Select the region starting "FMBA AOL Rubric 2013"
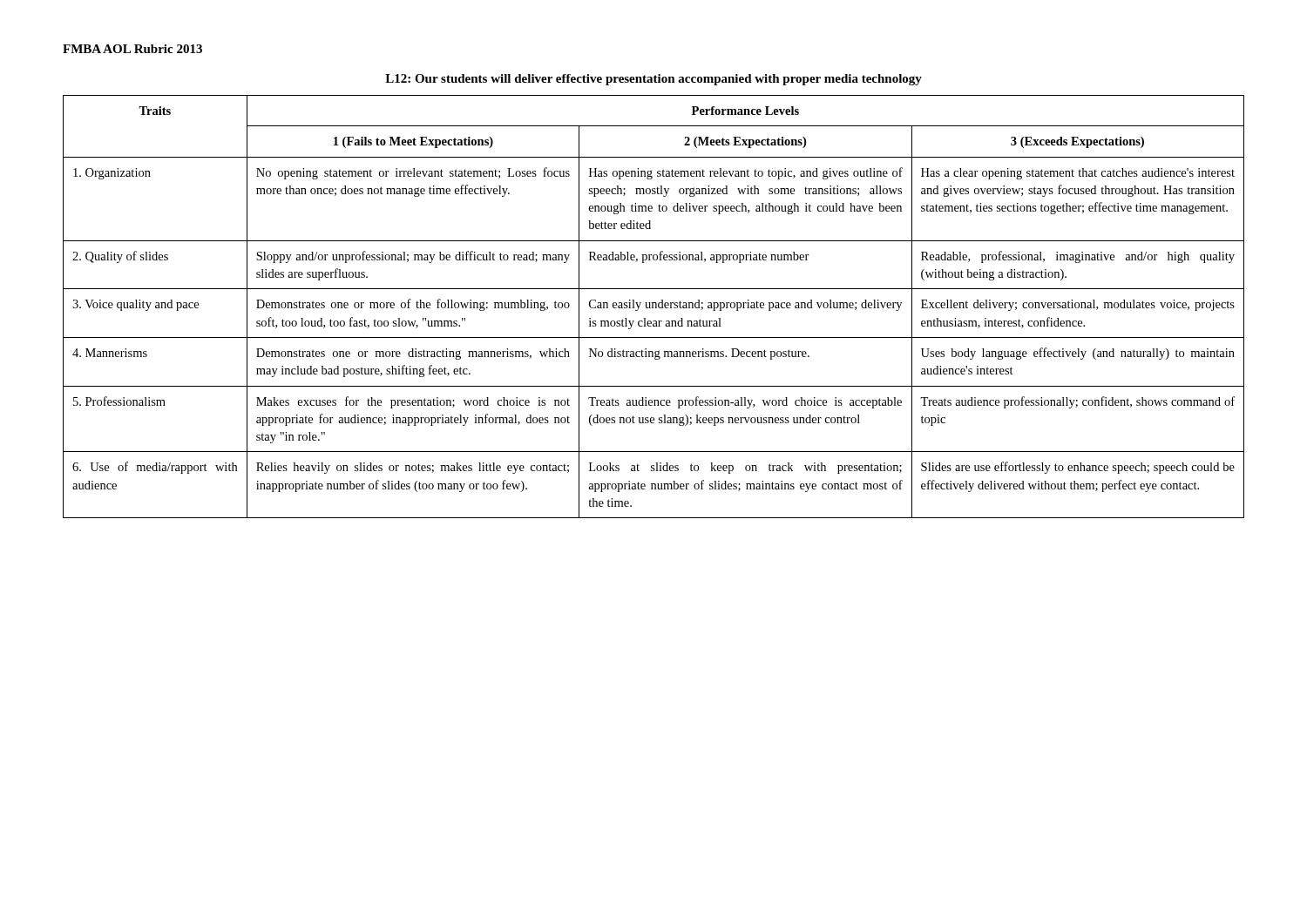Image resolution: width=1307 pixels, height=924 pixels. point(133,49)
